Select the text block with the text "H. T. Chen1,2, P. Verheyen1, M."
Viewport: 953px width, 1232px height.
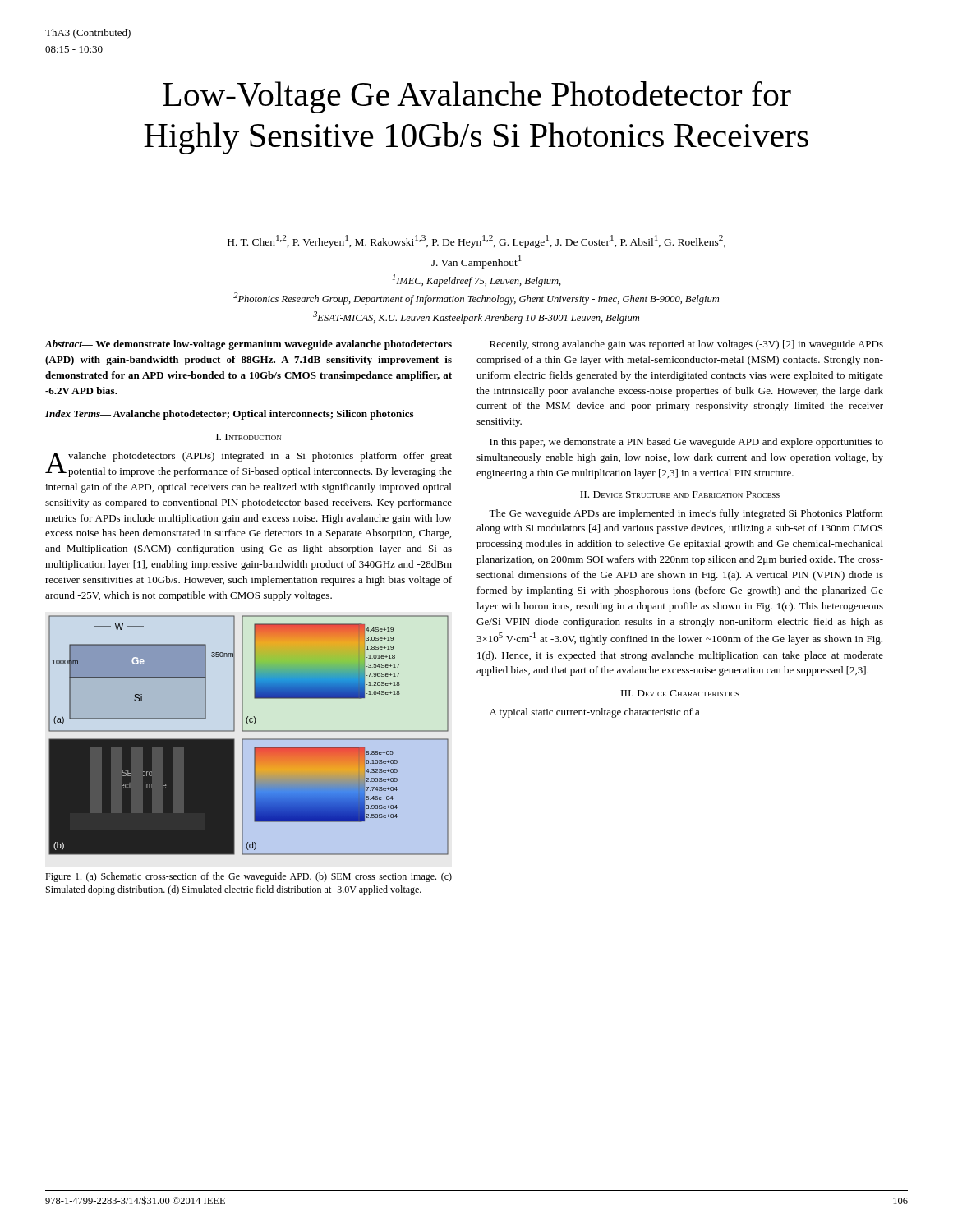(x=476, y=278)
